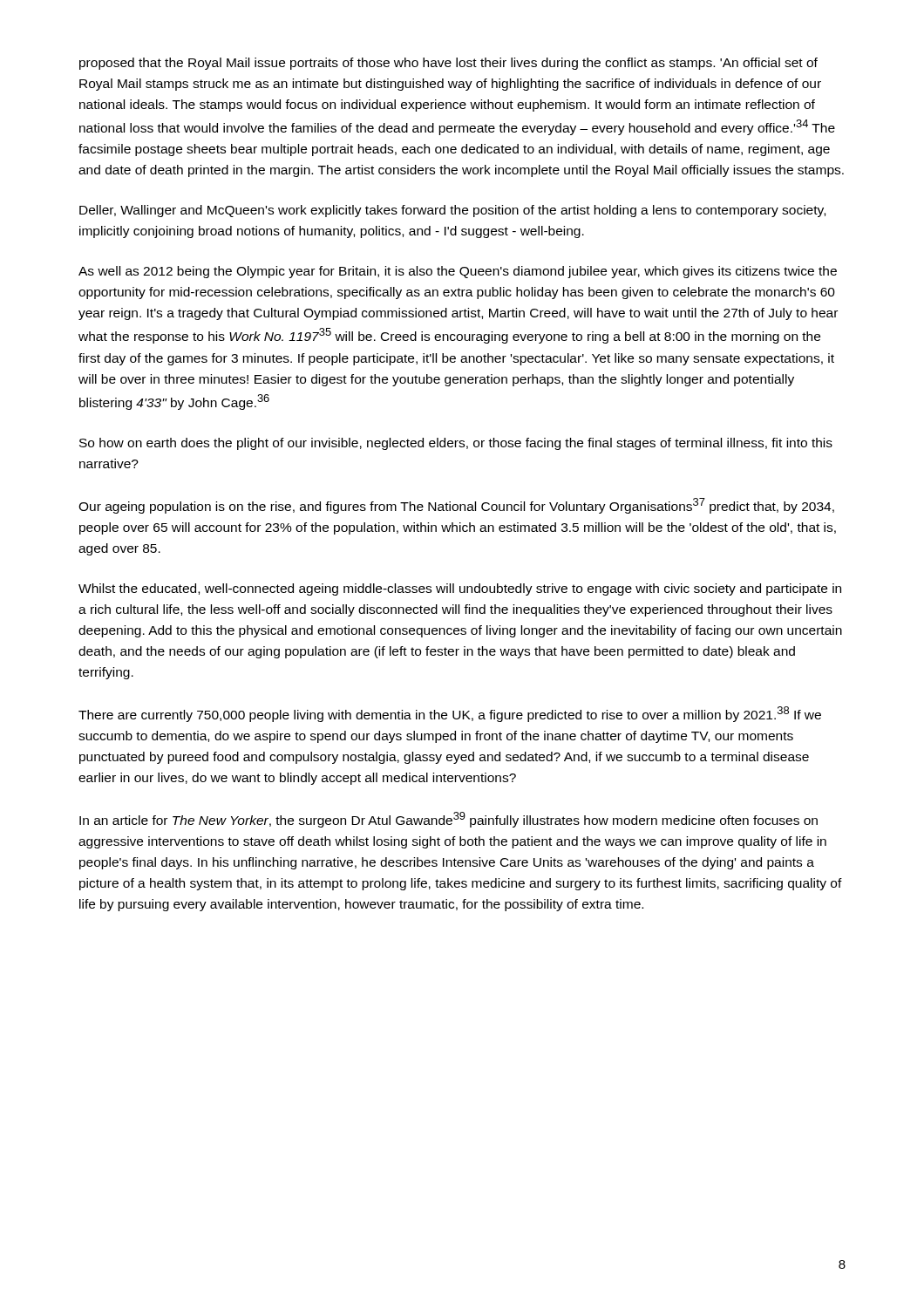Click on the block starting "Deller, Wallinger and McQueen's work explicitly takes forward"

pyautogui.click(x=453, y=220)
